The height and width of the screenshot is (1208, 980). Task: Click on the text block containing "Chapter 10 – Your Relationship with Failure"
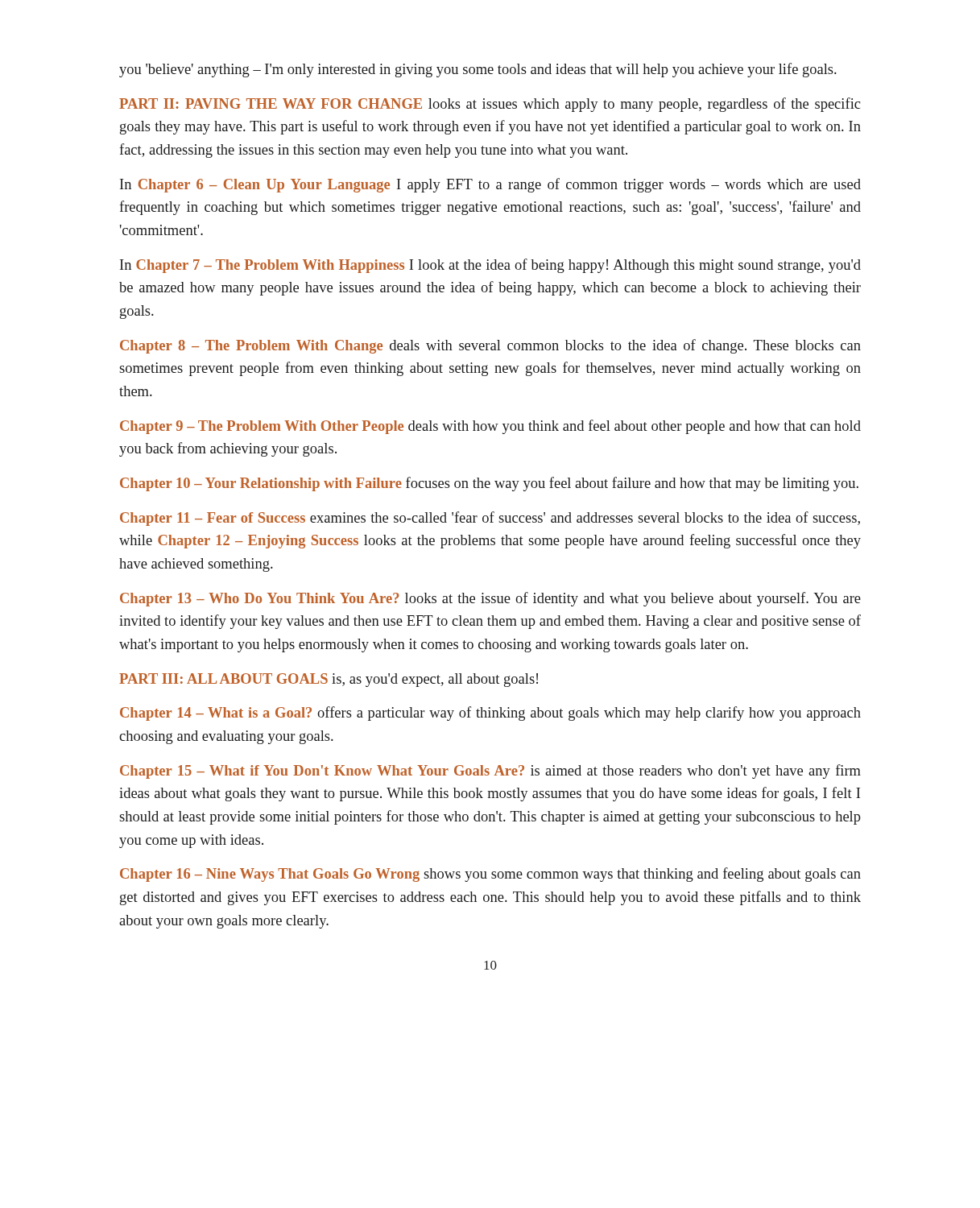(x=489, y=483)
